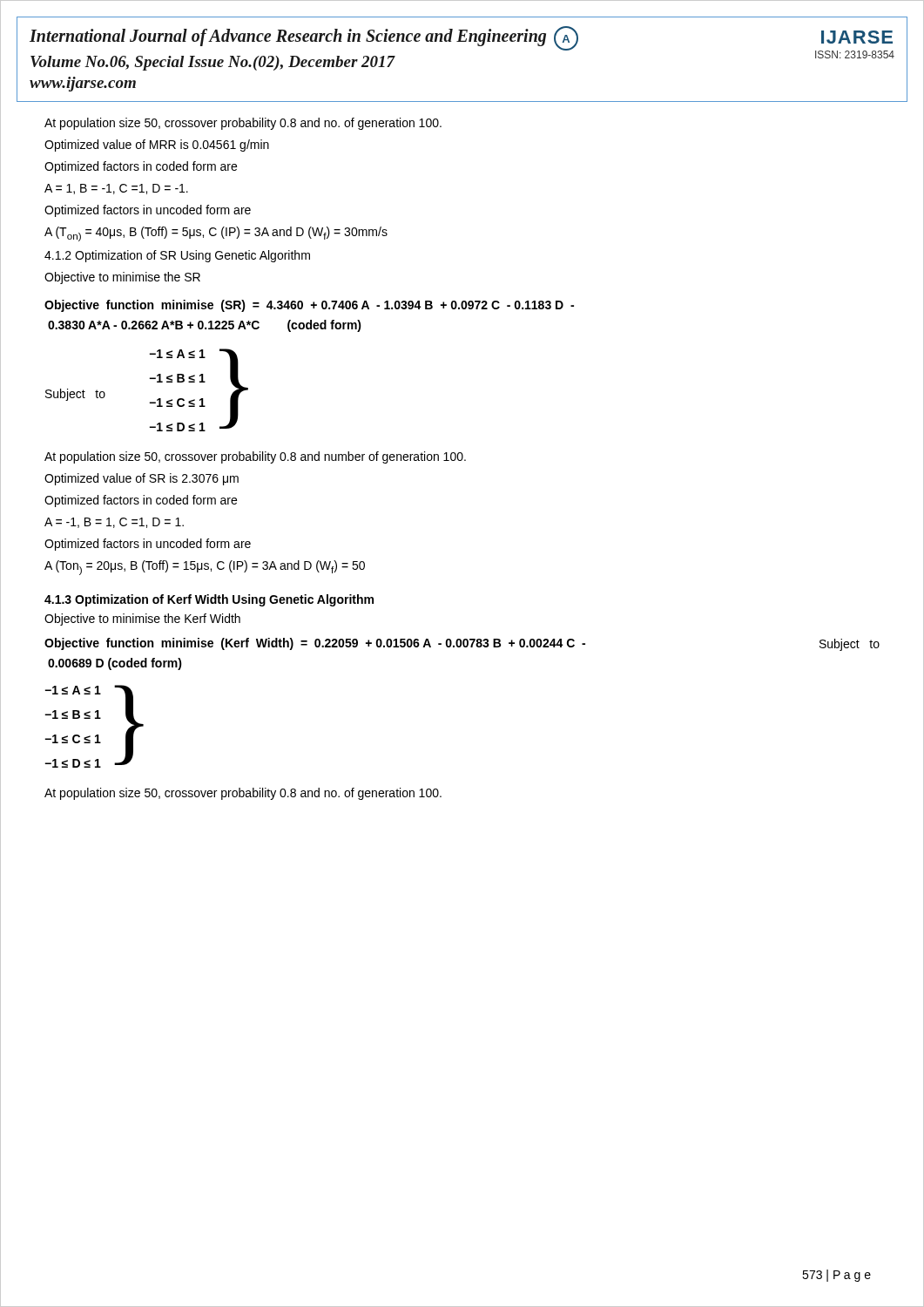Click the formula that begins "Objective function minimise (Kerf Width) ="
Viewport: 924px width, 1307px height.
click(462, 652)
